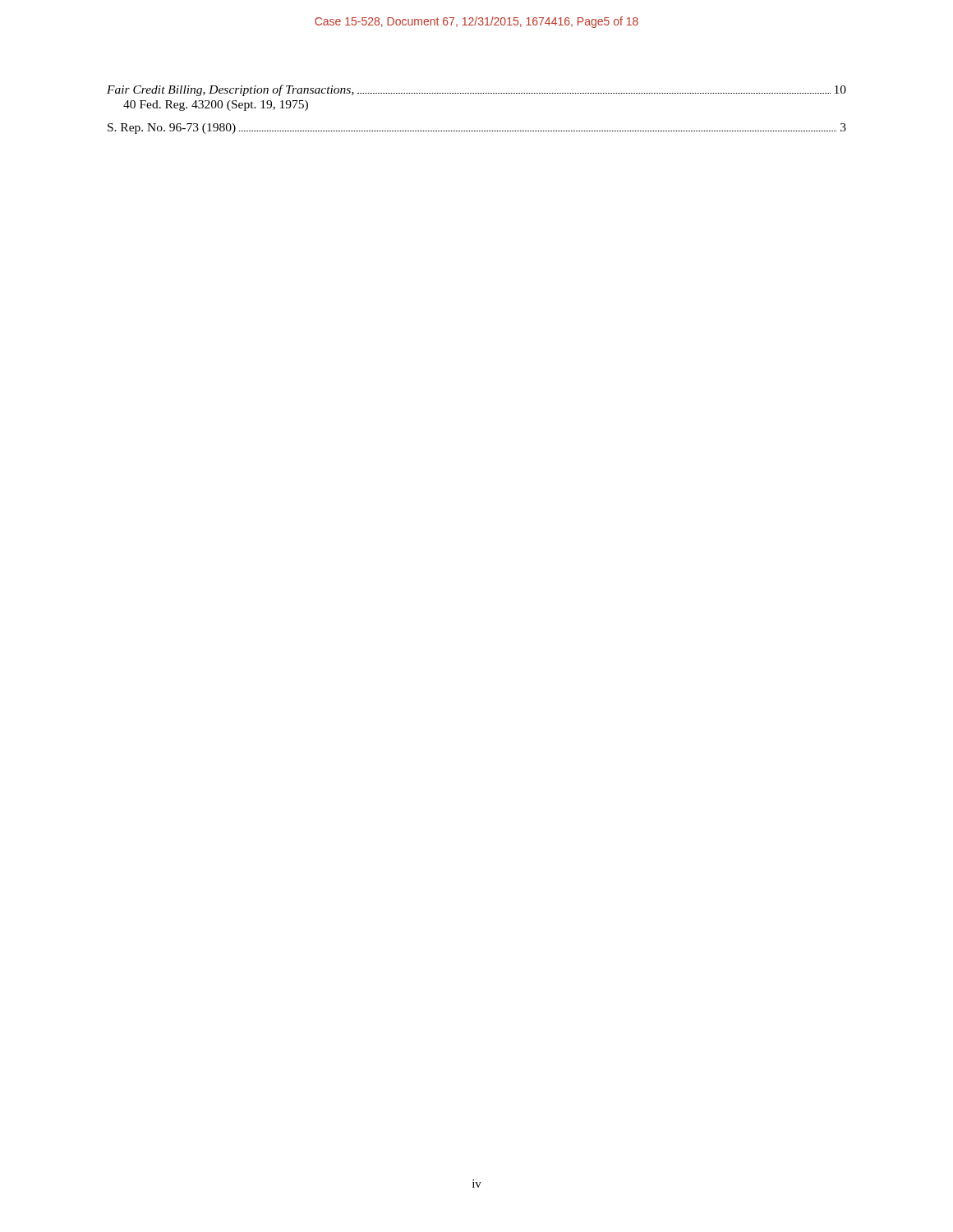Point to the block beginning "Fair Credit Billing, Description of Transactions,"
This screenshot has height=1232, width=953.
pos(476,97)
